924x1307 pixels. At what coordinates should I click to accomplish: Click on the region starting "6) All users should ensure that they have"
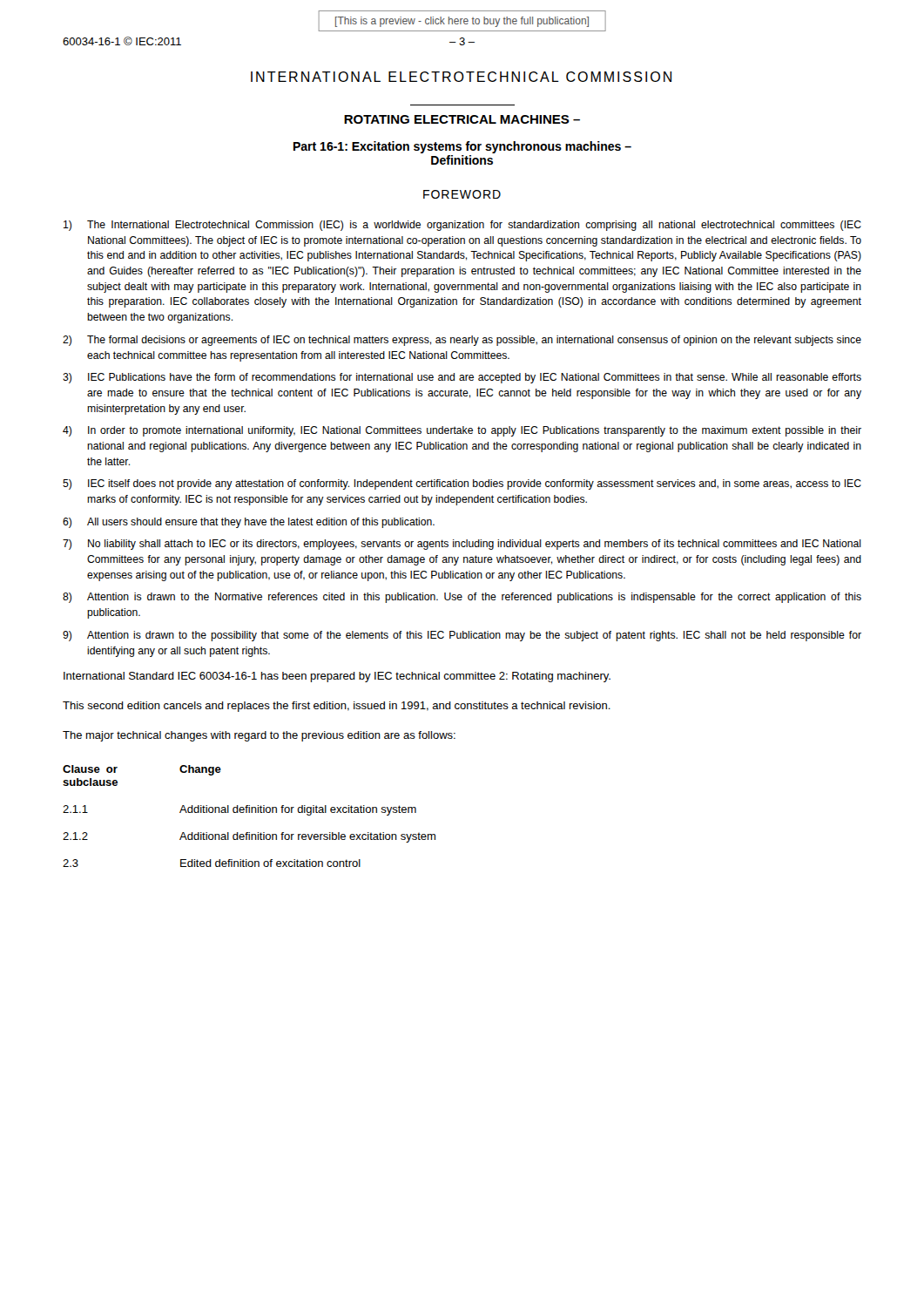(x=249, y=523)
